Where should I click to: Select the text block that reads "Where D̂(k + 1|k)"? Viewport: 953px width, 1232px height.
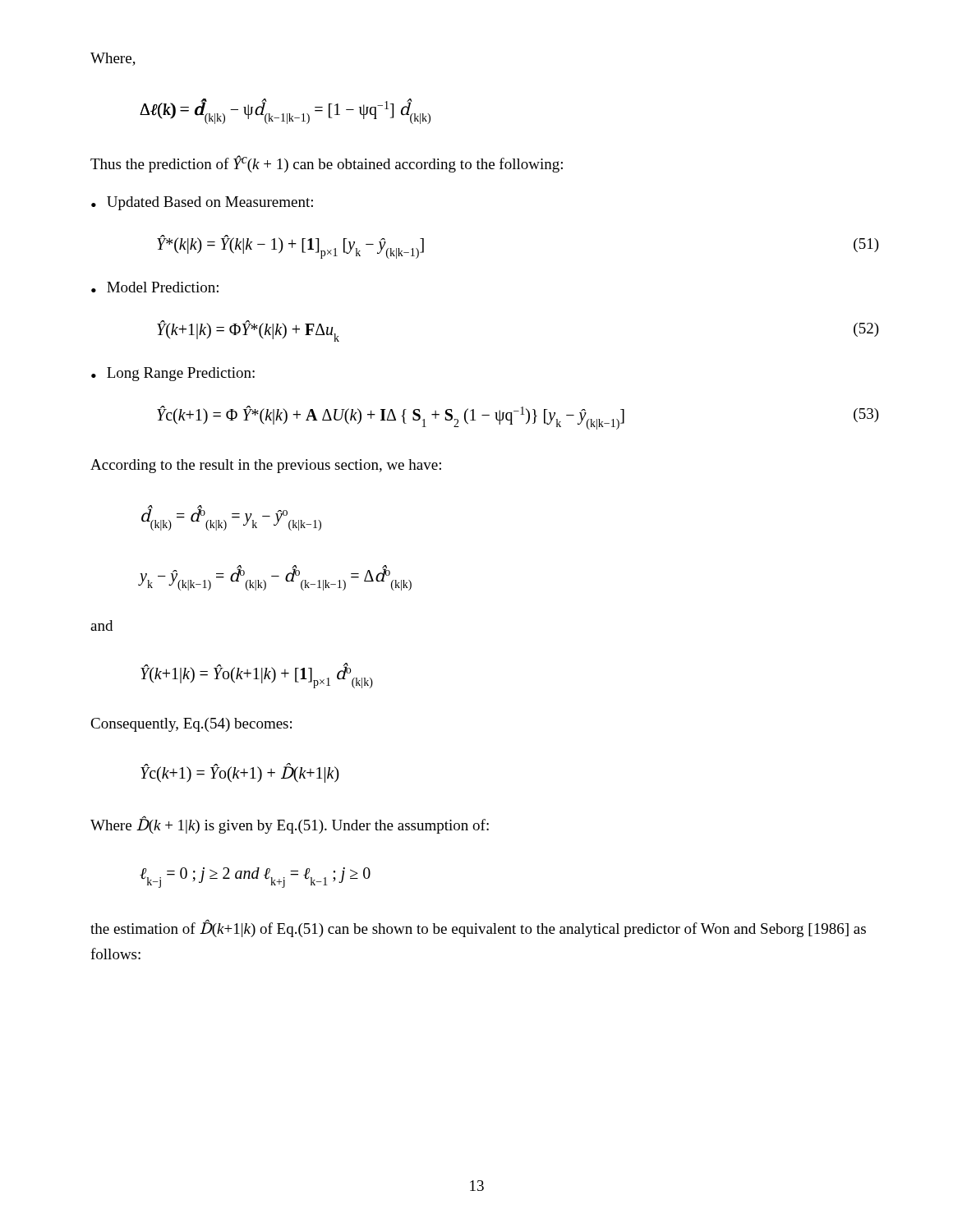[x=290, y=825]
